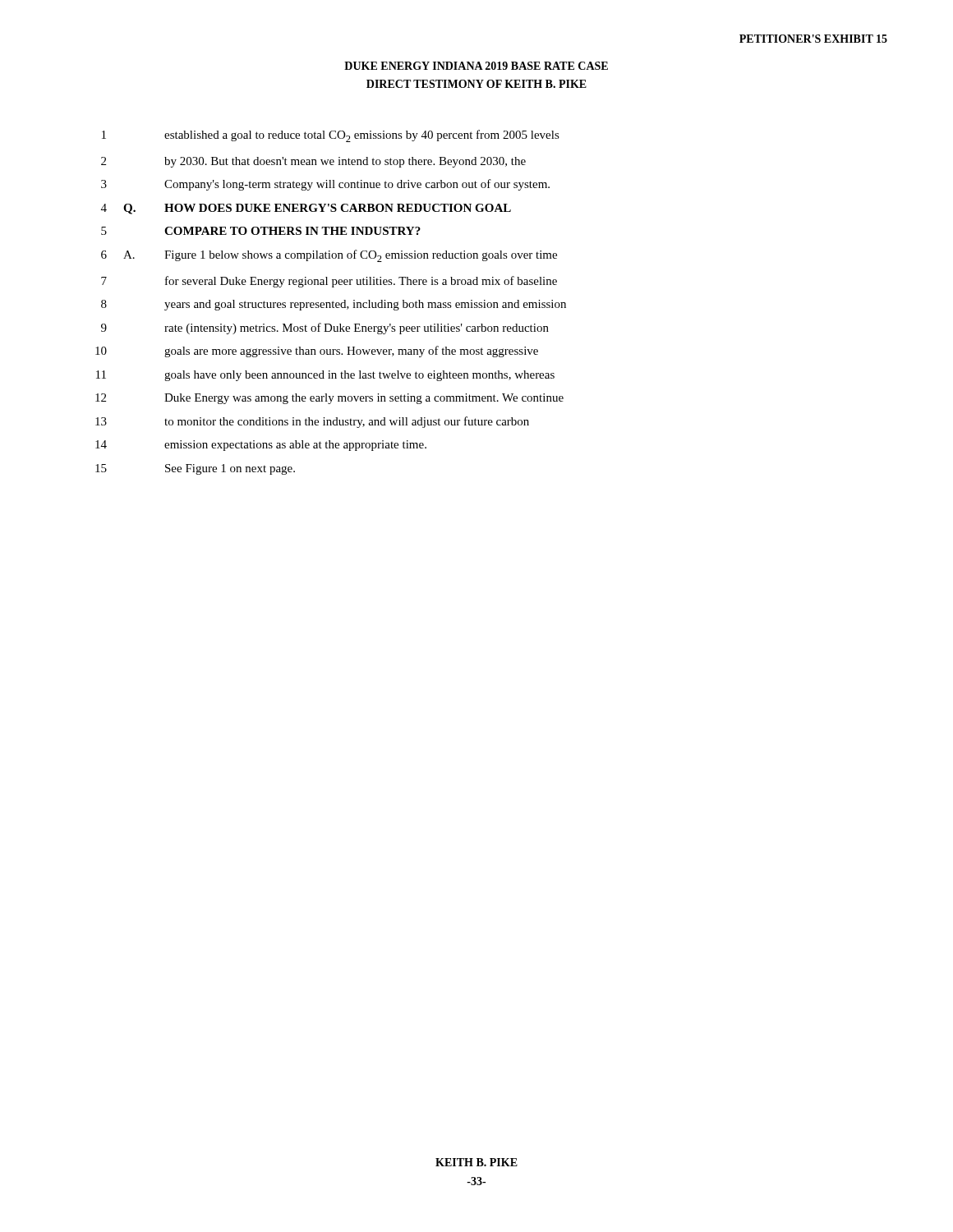The image size is (953, 1232).
Task: Navigate to the text starting "3 Company's long-term strategy will continue"
Action: (x=476, y=184)
